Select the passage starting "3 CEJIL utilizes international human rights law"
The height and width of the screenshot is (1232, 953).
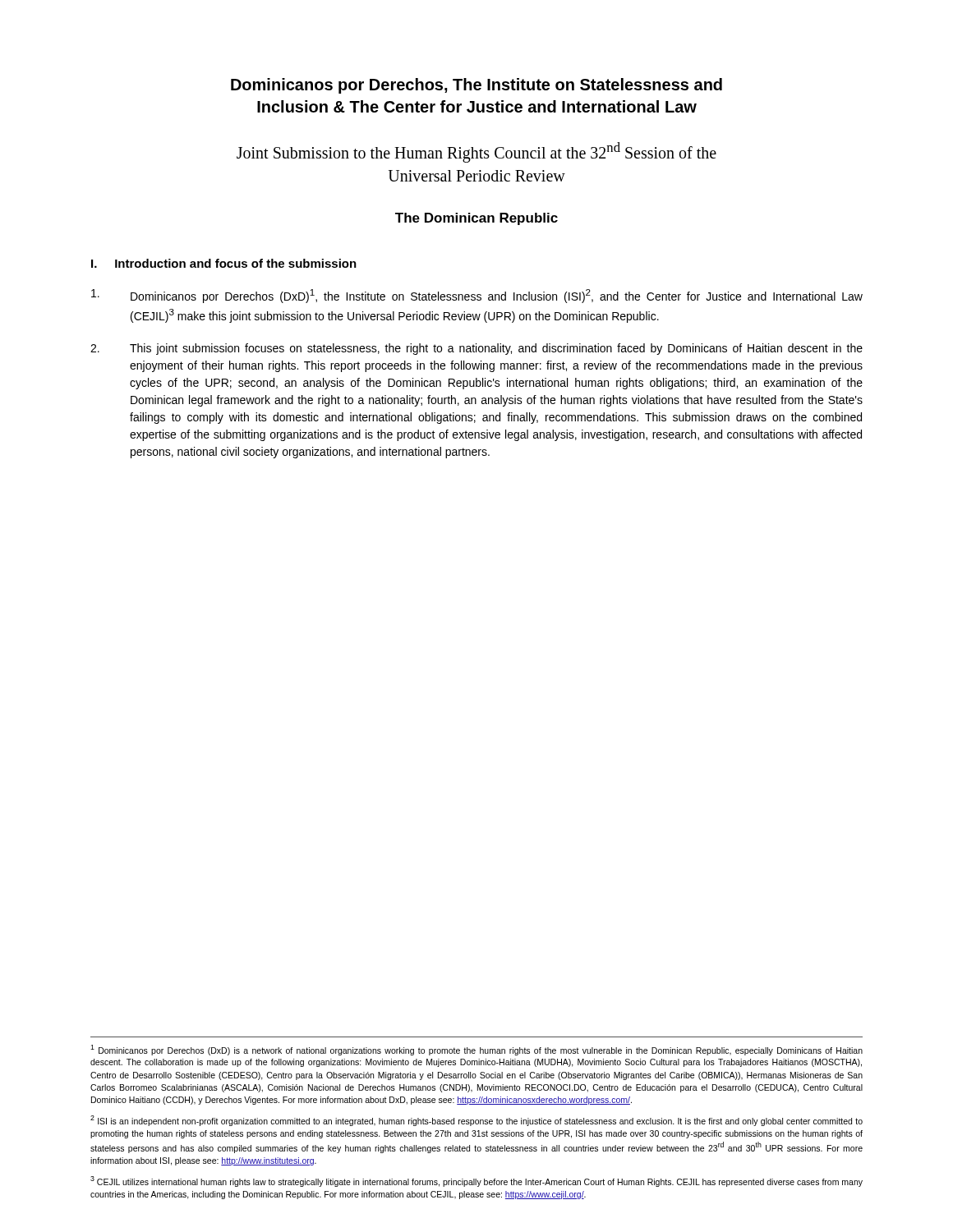(x=476, y=1187)
